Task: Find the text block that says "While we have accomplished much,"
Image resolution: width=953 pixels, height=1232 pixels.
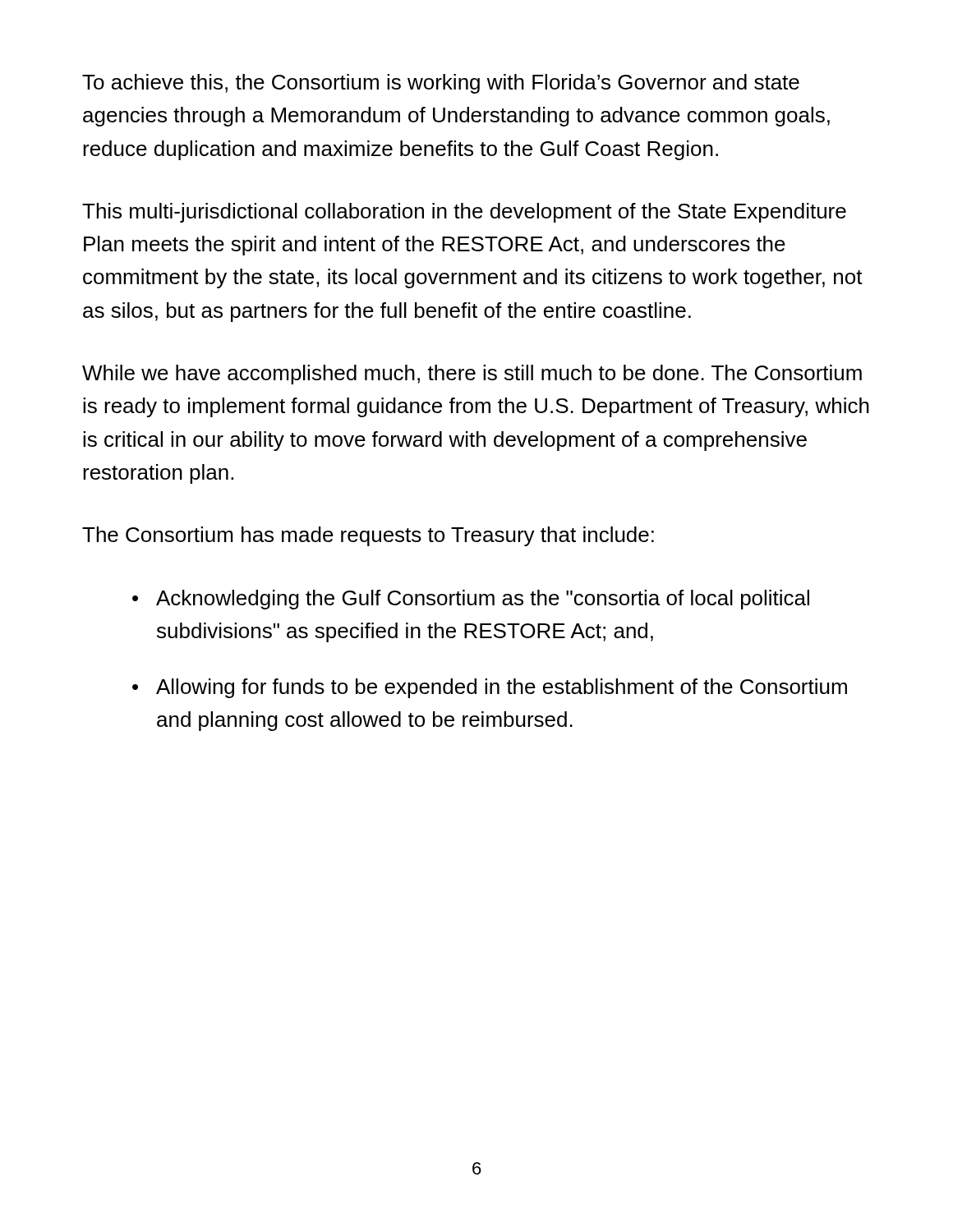Action: coord(476,423)
